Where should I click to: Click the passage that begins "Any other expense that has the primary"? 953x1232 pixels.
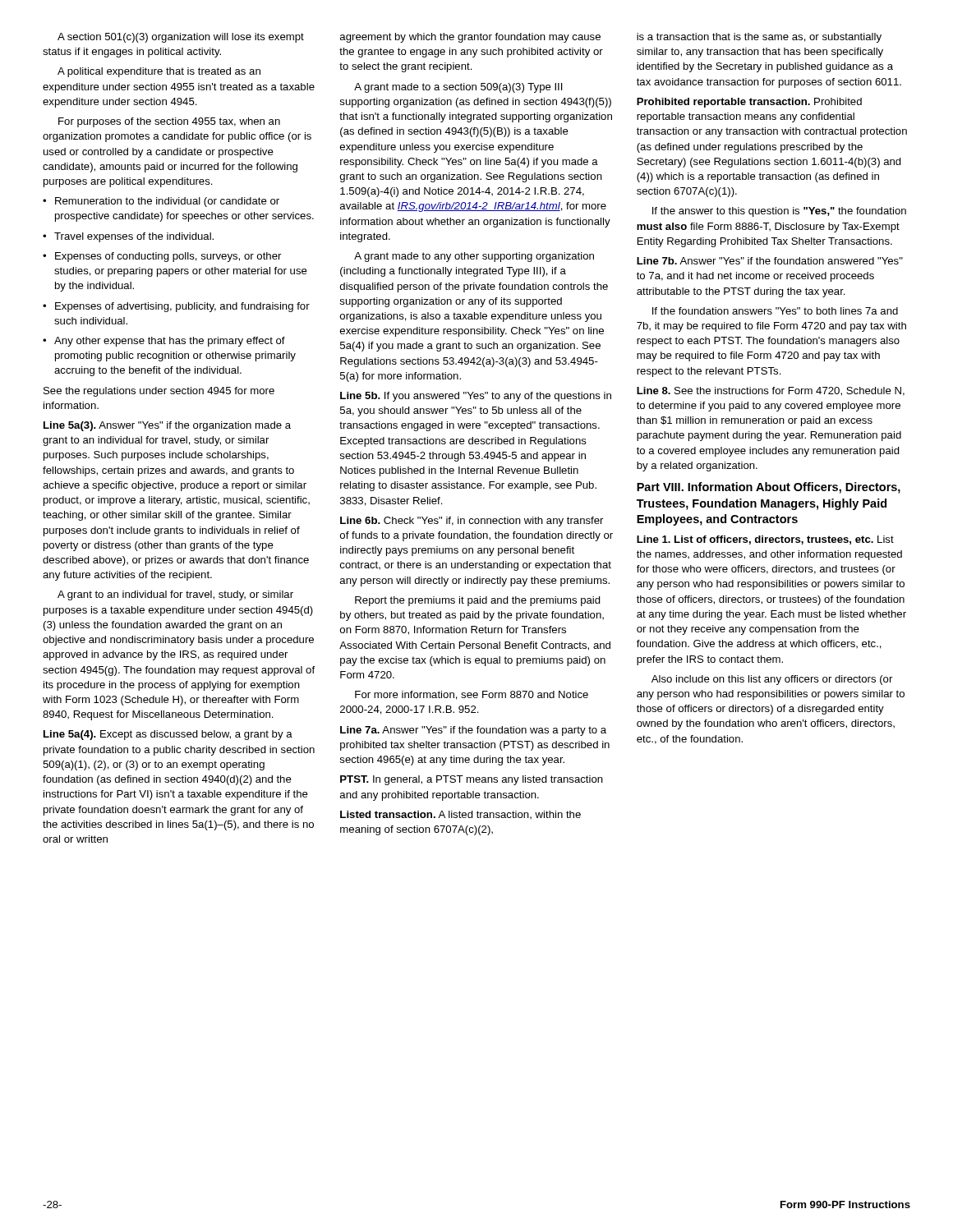[x=180, y=356]
